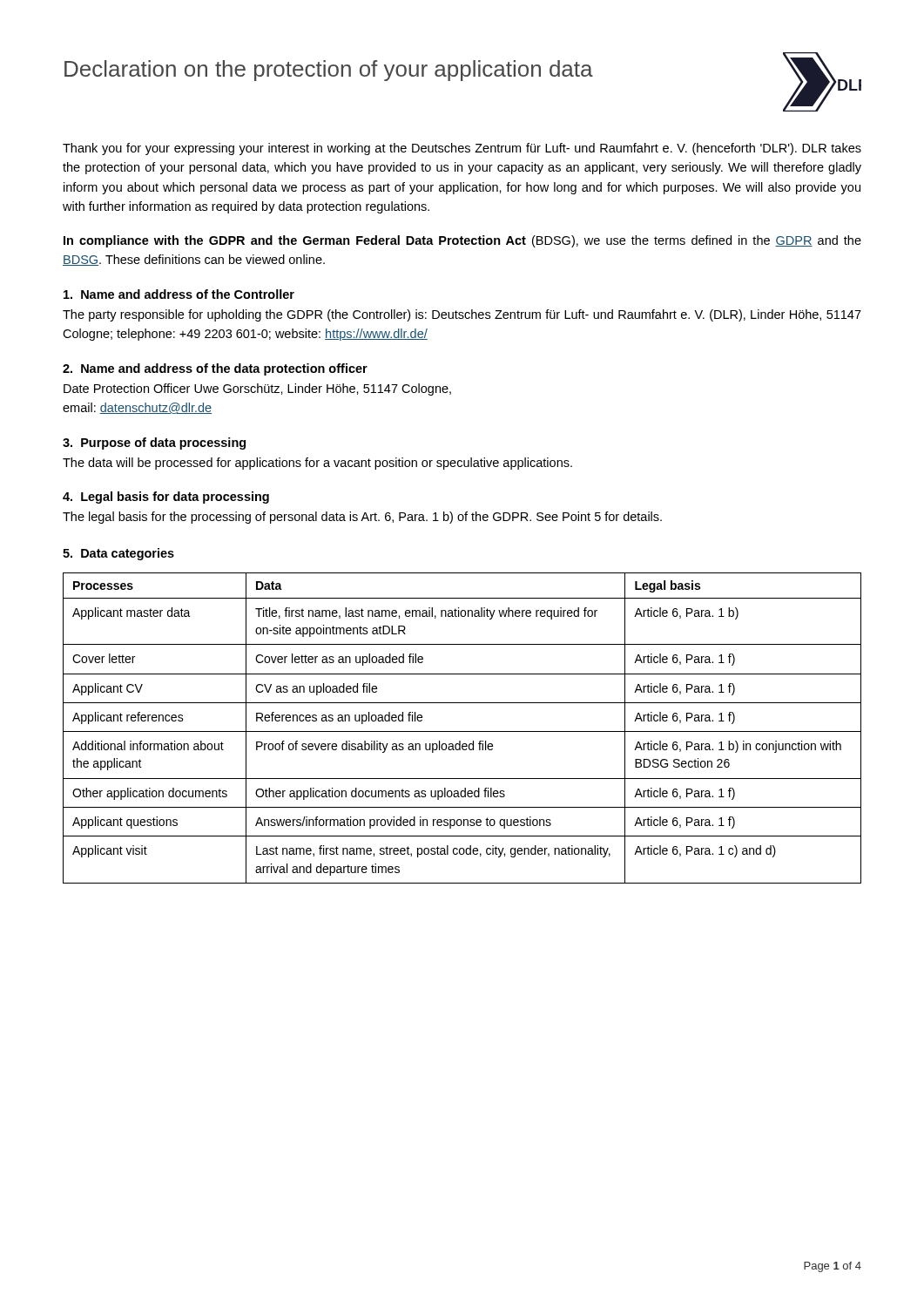Find the text block that says "Thank you for your expressing your interest in"
924x1307 pixels.
point(462,177)
